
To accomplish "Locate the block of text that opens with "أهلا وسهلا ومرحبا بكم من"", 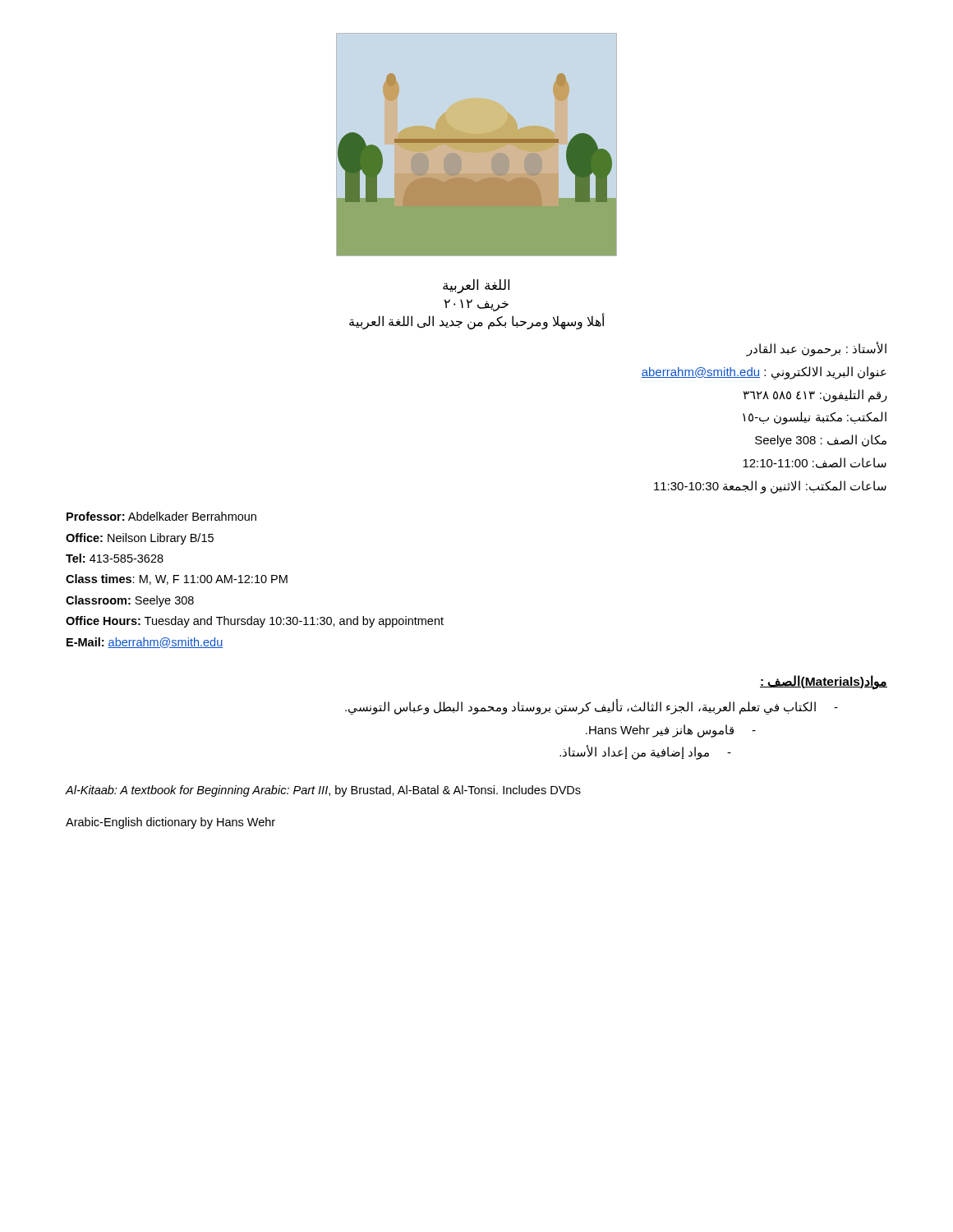I will pos(476,322).
